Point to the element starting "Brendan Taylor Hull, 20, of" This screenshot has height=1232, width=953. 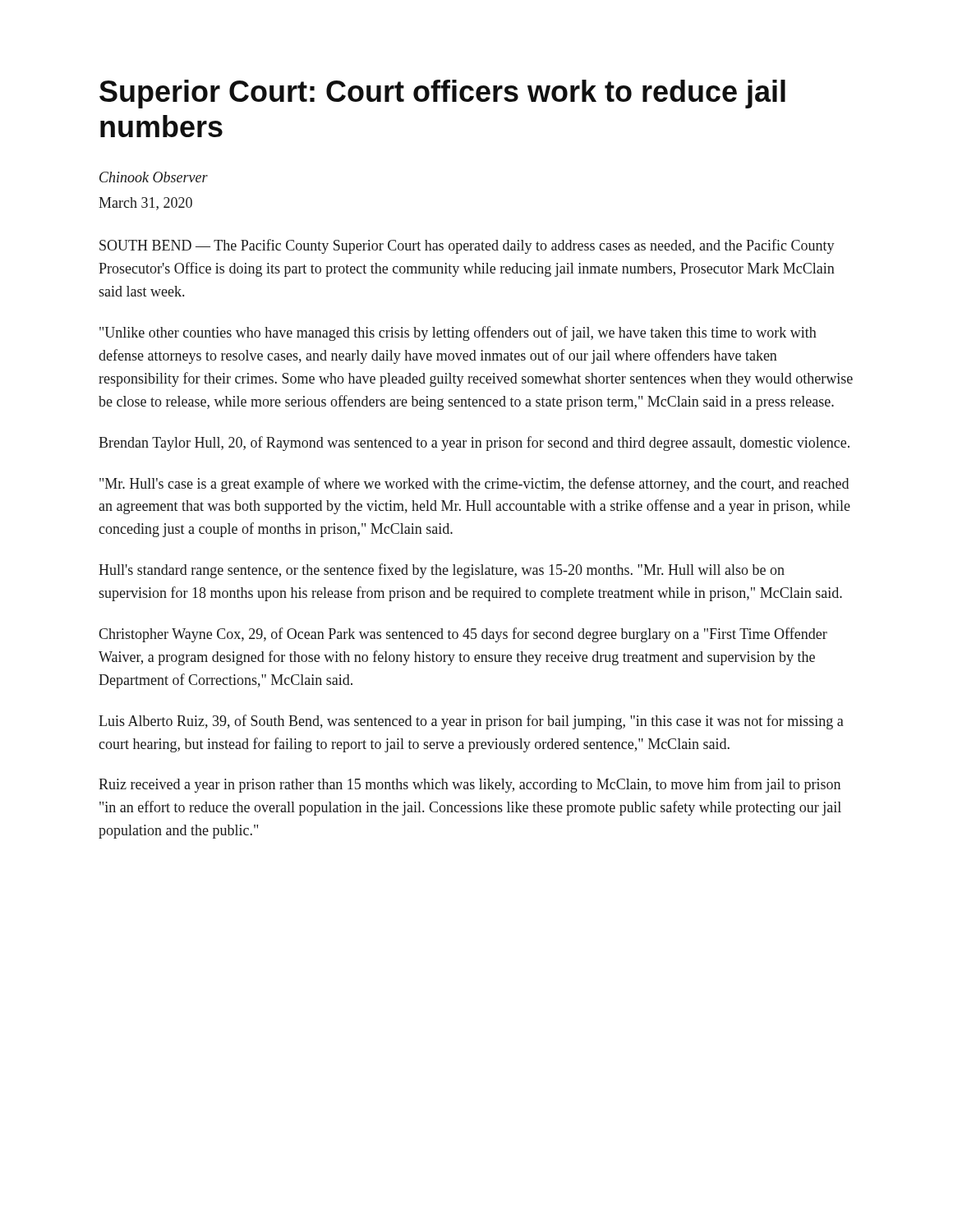pos(474,442)
